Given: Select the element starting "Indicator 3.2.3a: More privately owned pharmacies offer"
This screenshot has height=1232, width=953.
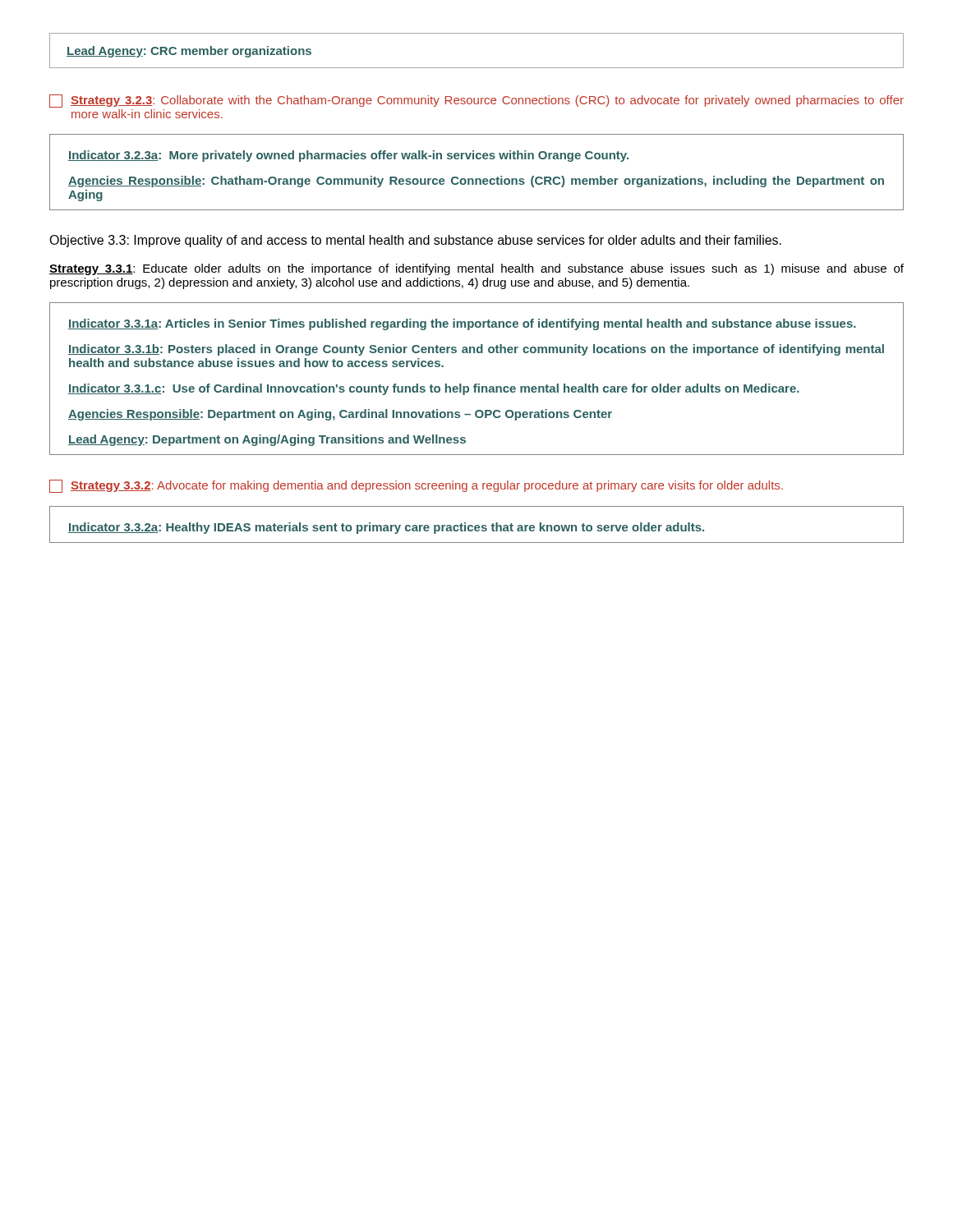Looking at the screenshot, I should 476,175.
